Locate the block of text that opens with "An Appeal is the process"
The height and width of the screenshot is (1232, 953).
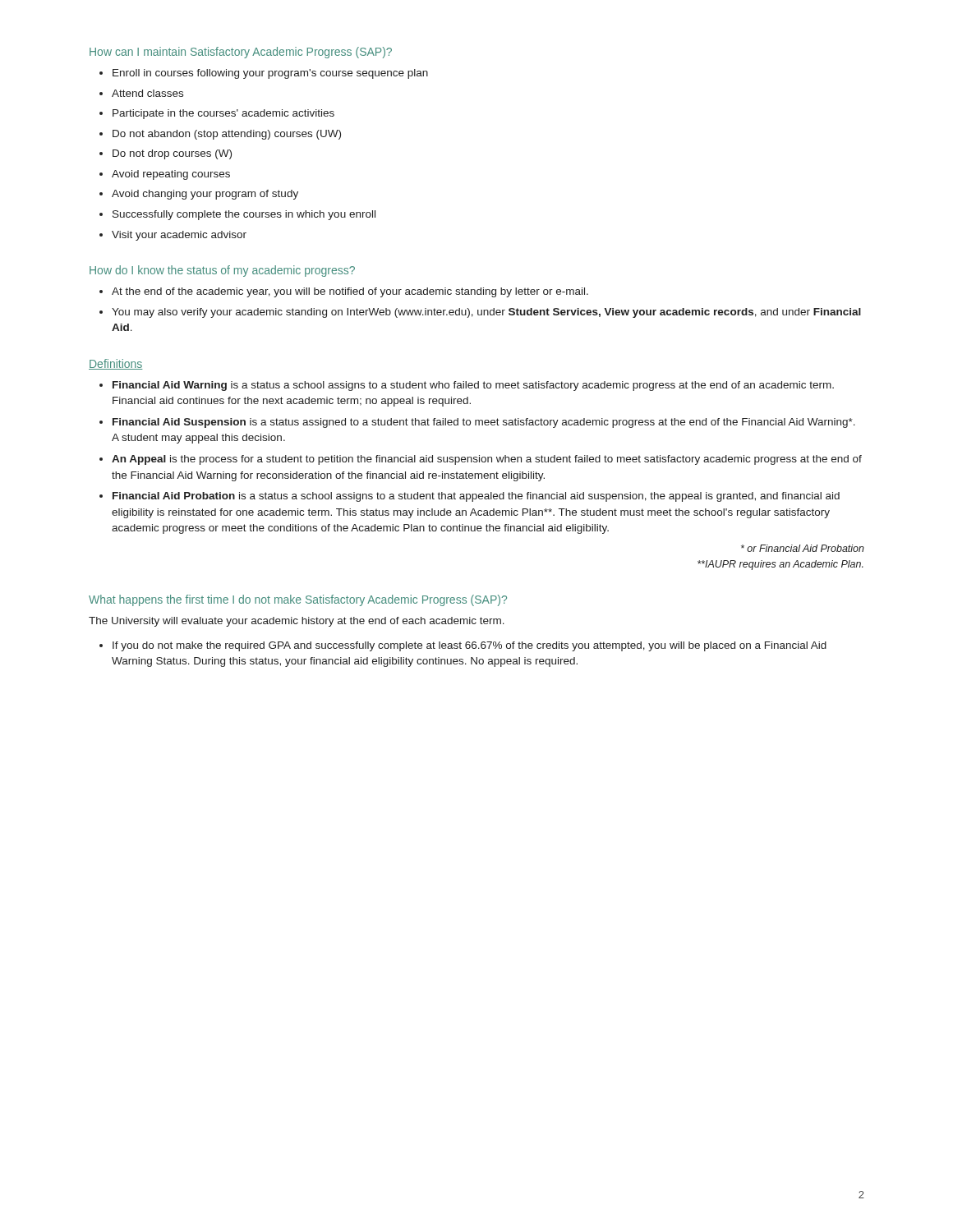click(487, 467)
